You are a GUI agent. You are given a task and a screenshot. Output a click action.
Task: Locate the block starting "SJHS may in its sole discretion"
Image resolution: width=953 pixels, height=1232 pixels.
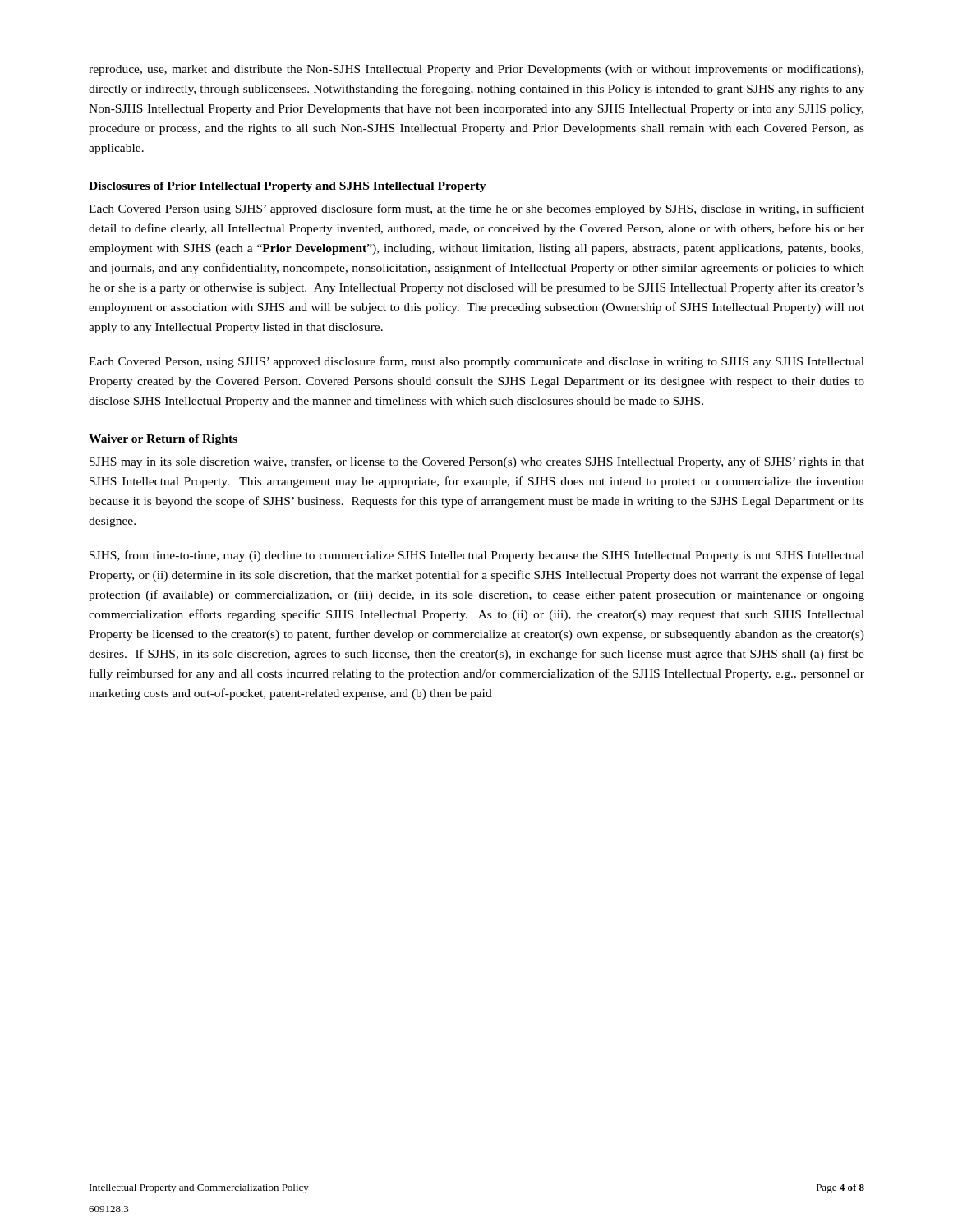(x=476, y=491)
